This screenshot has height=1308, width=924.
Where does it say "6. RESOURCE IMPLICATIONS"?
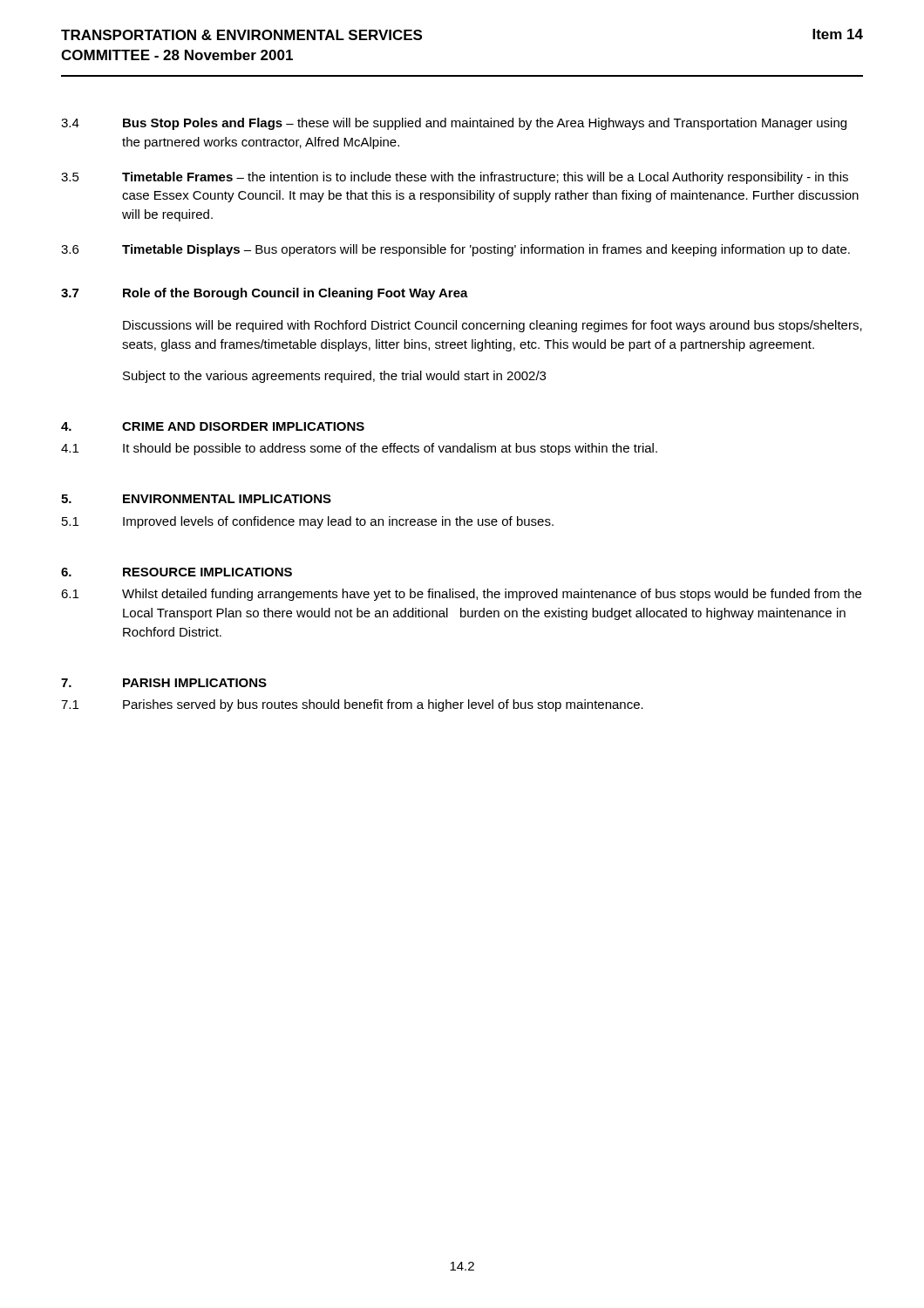[x=177, y=572]
